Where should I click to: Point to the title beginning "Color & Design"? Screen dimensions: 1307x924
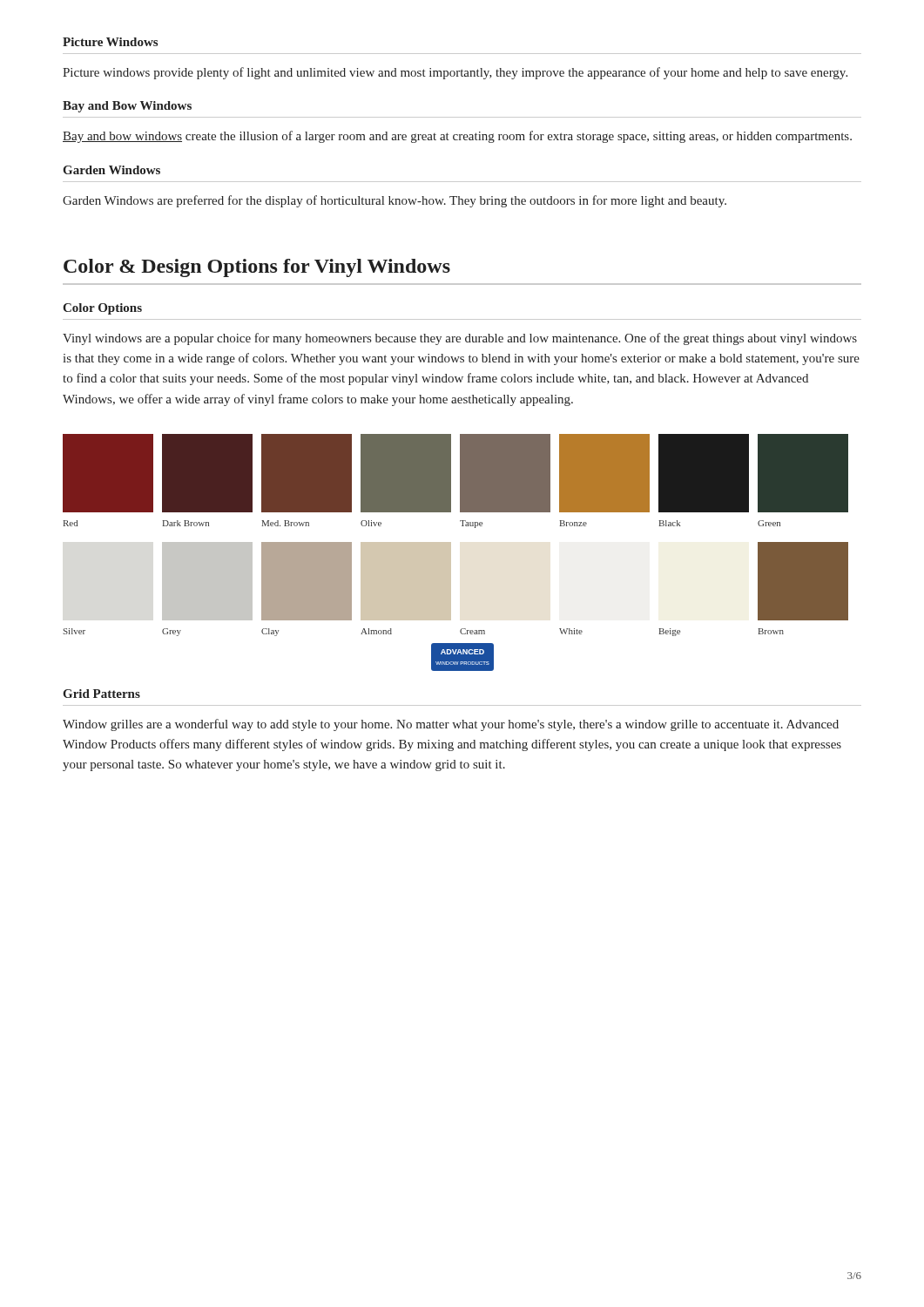click(257, 266)
